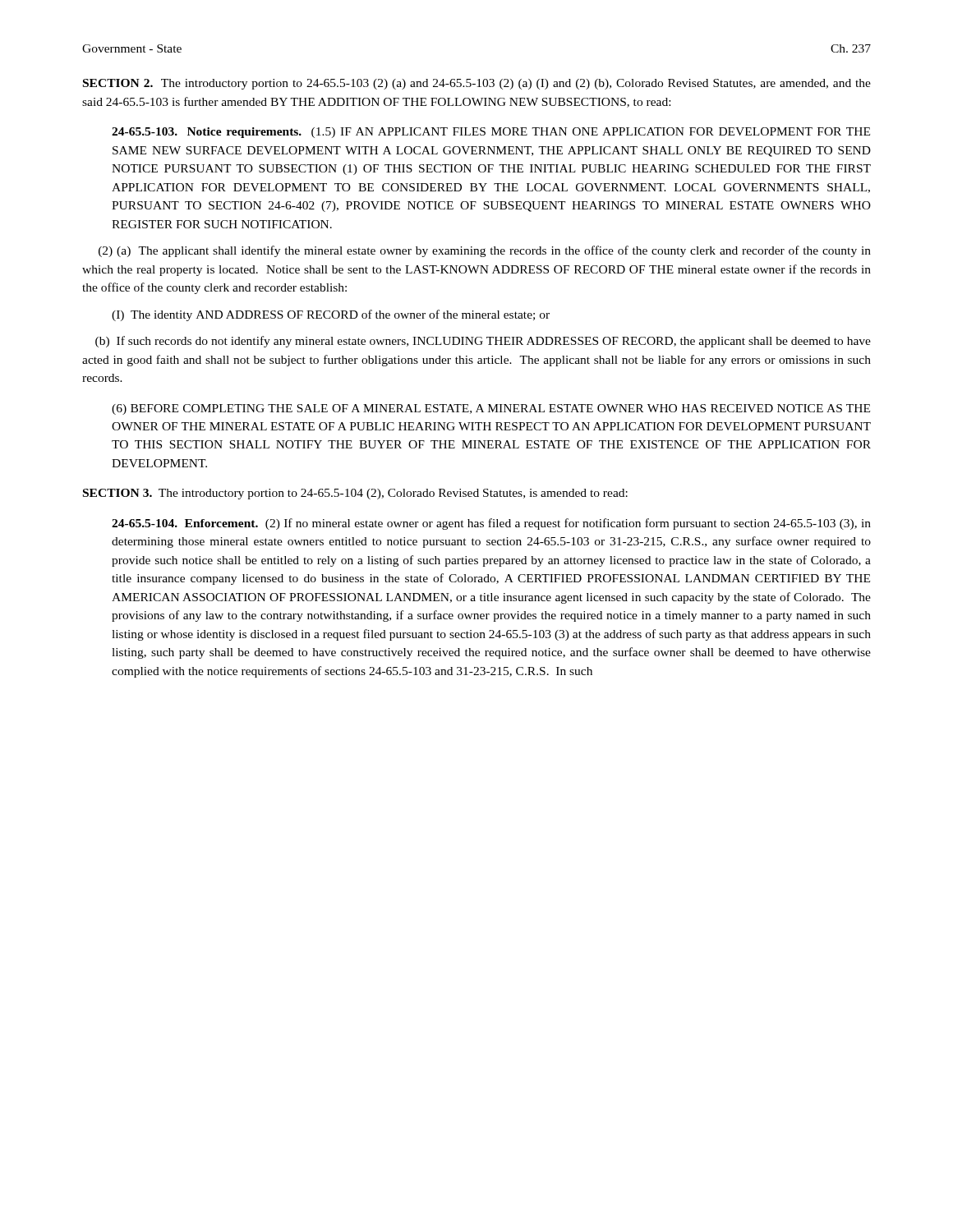The height and width of the screenshot is (1232, 953).
Task: Click the passage that begins "24-65.5-104. Enforcement. (2) If no mineral estate owner"
Action: (491, 597)
